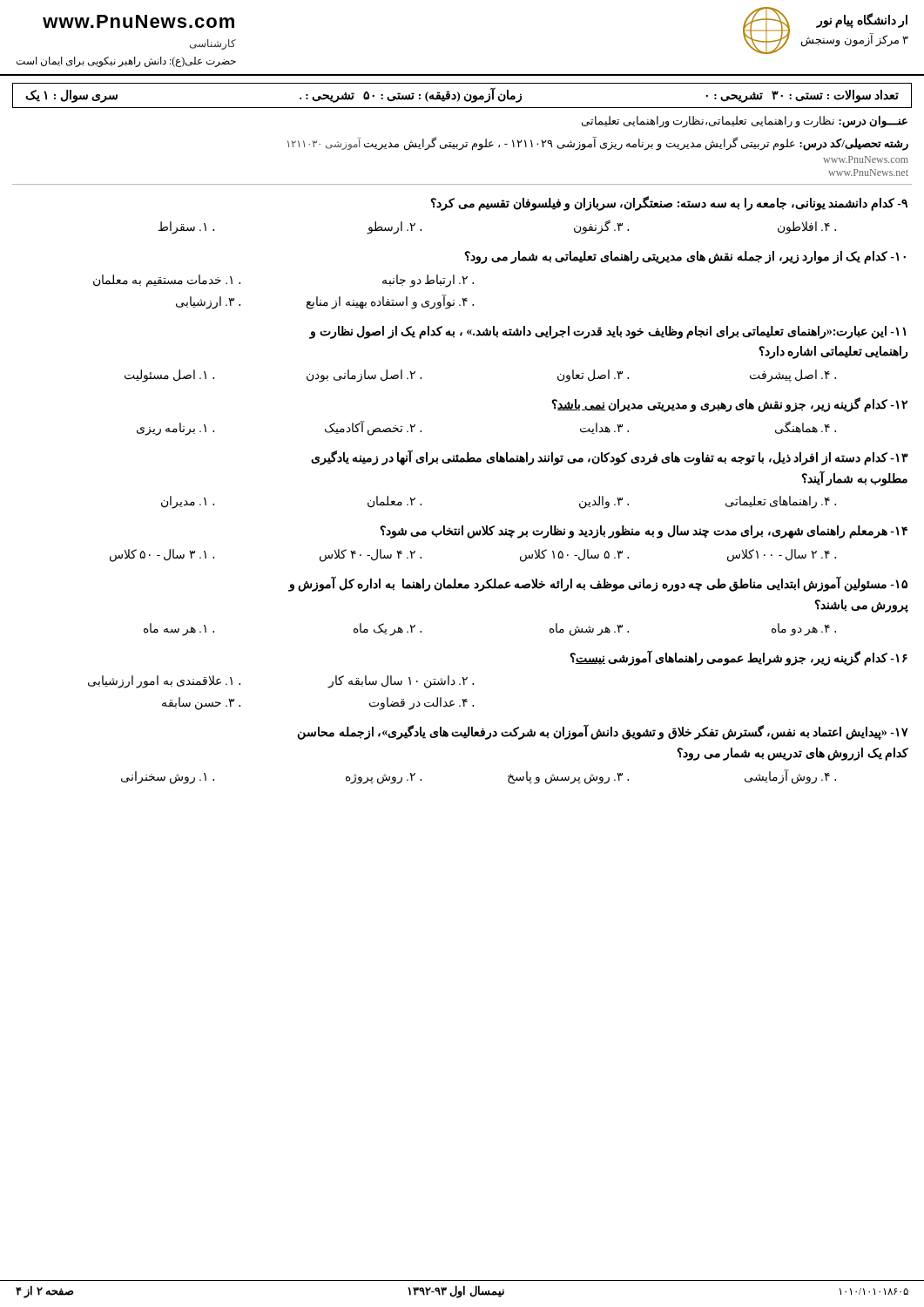Screen dimensions: 1307x924
Task: Navigate to the passage starting "۱۲- کدام گزینه زیر،"
Action: click(x=729, y=405)
